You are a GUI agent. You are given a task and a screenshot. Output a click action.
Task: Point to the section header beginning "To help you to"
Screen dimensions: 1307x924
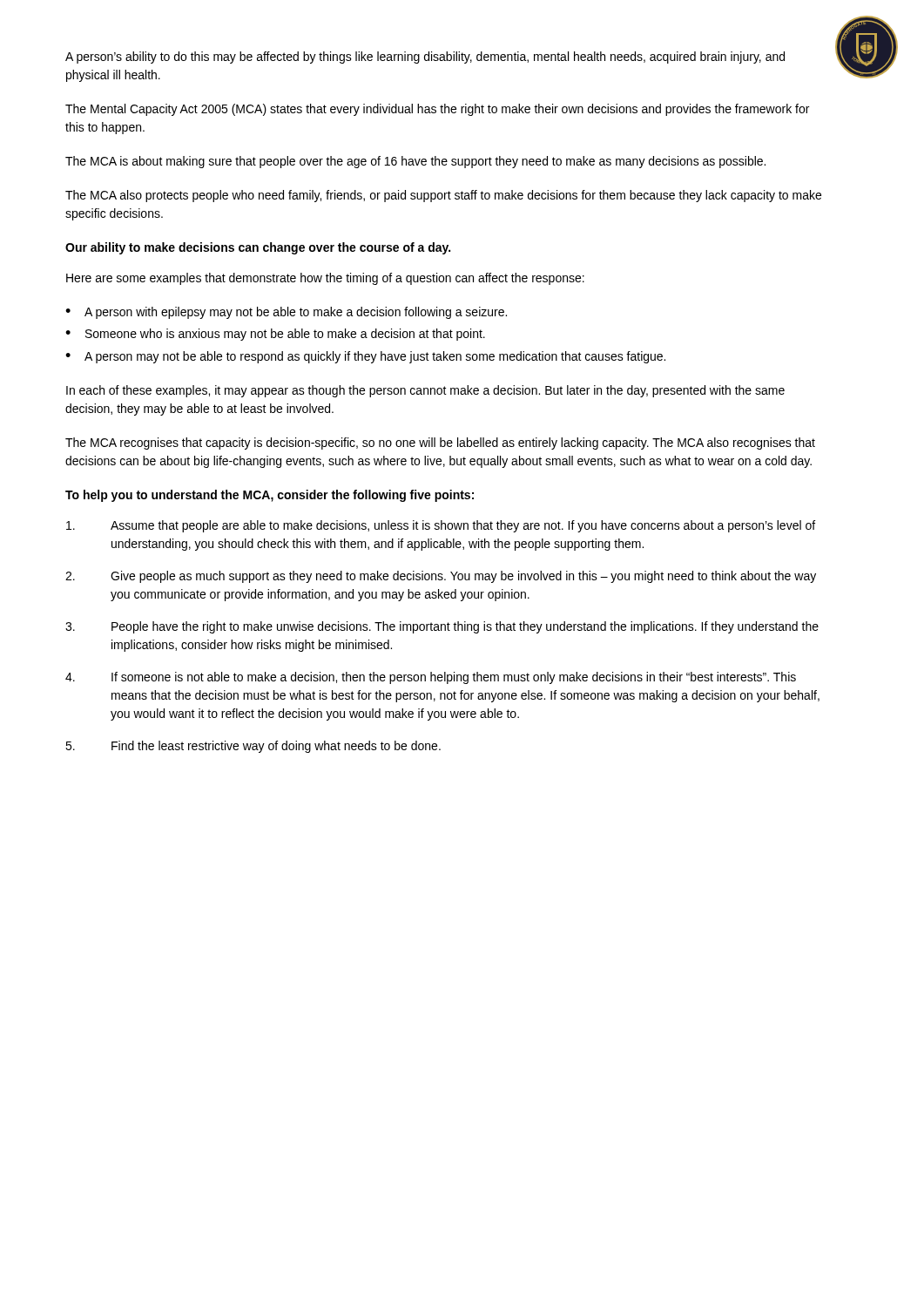[270, 495]
